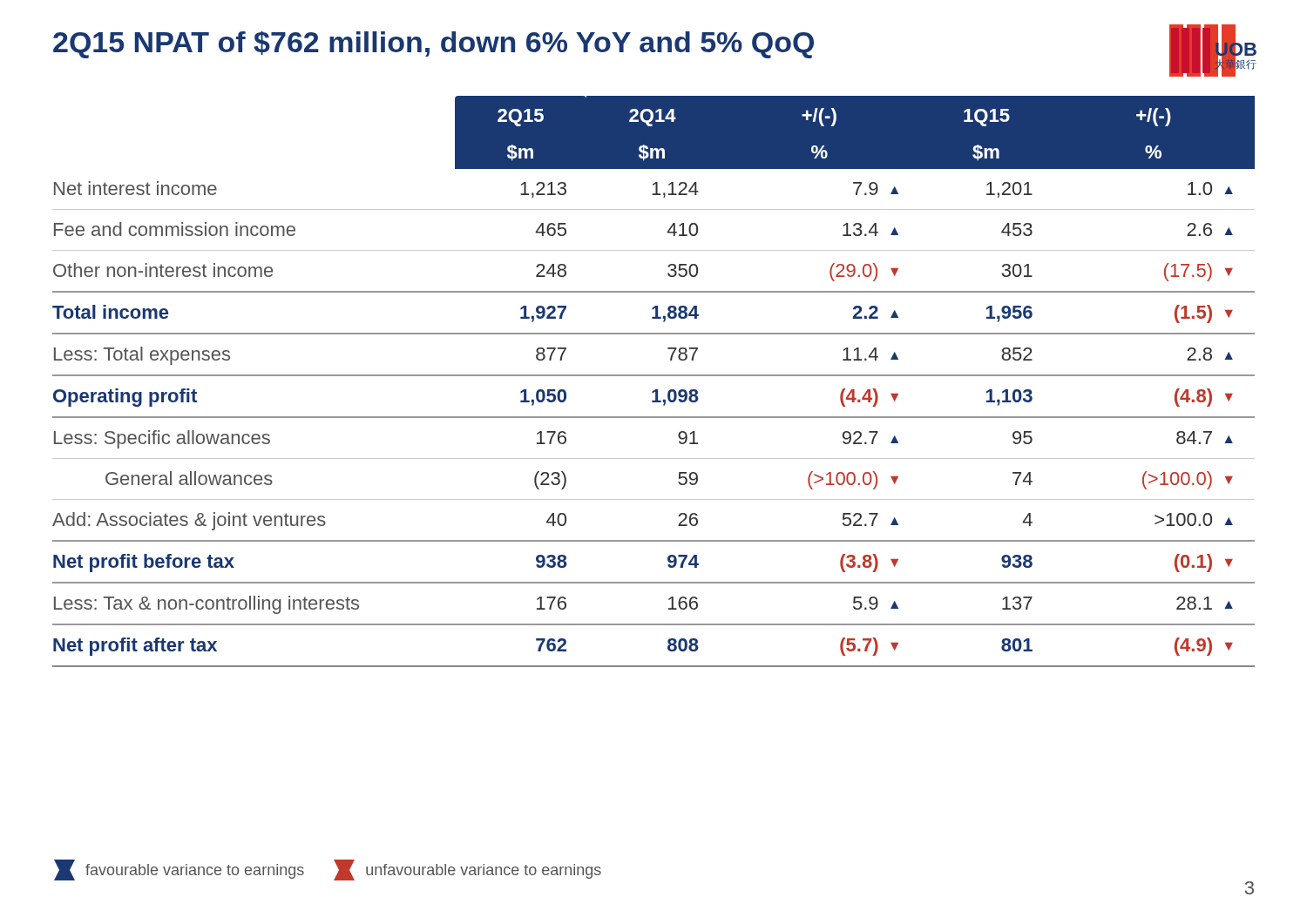1307x924 pixels.
Task: Navigate to the text starting "favourable variance to earnings unfavourable variance to earnings"
Action: (x=327, y=870)
